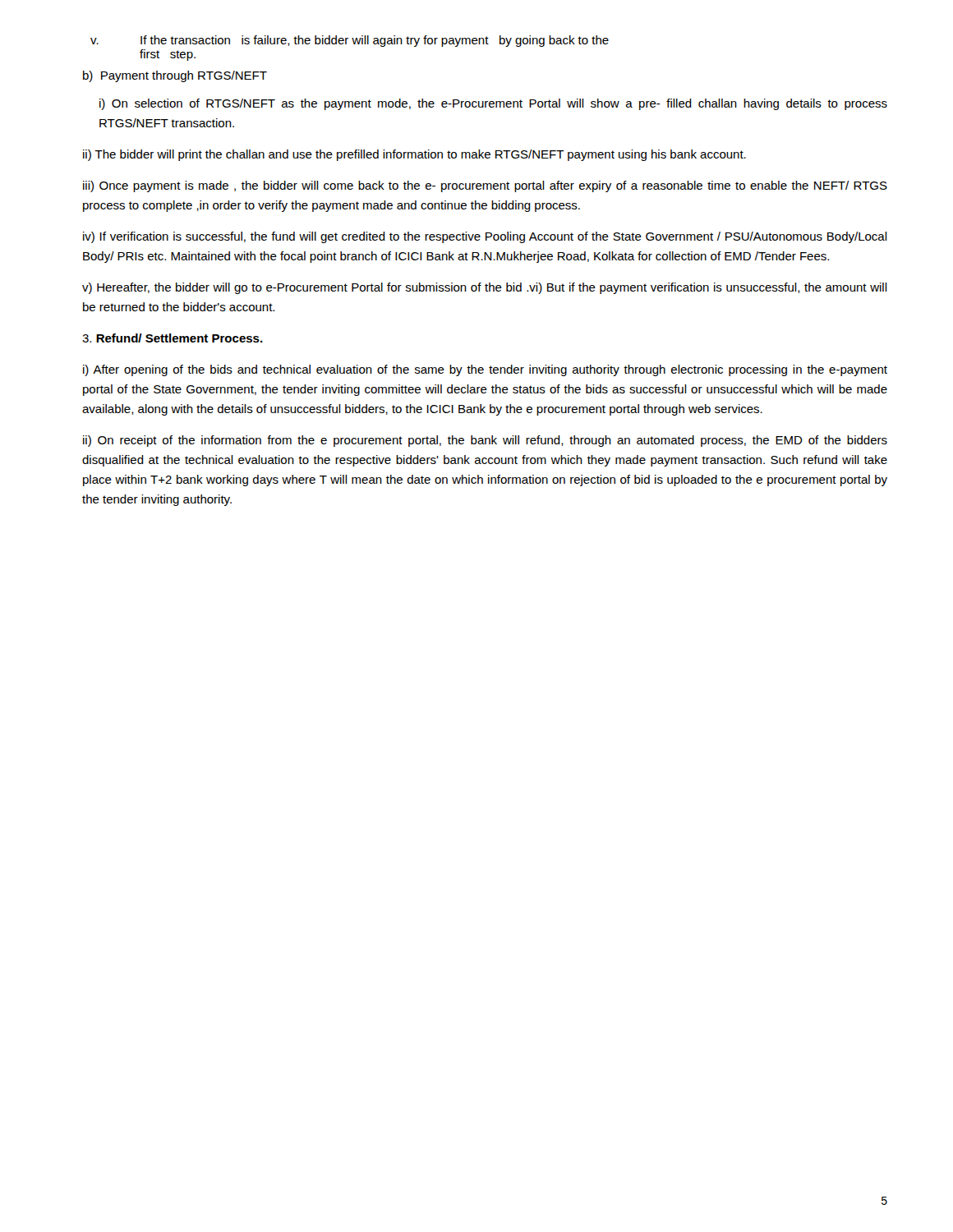Click the passage that begins "b) Payment through"
The height and width of the screenshot is (1232, 953).
pos(174,75)
